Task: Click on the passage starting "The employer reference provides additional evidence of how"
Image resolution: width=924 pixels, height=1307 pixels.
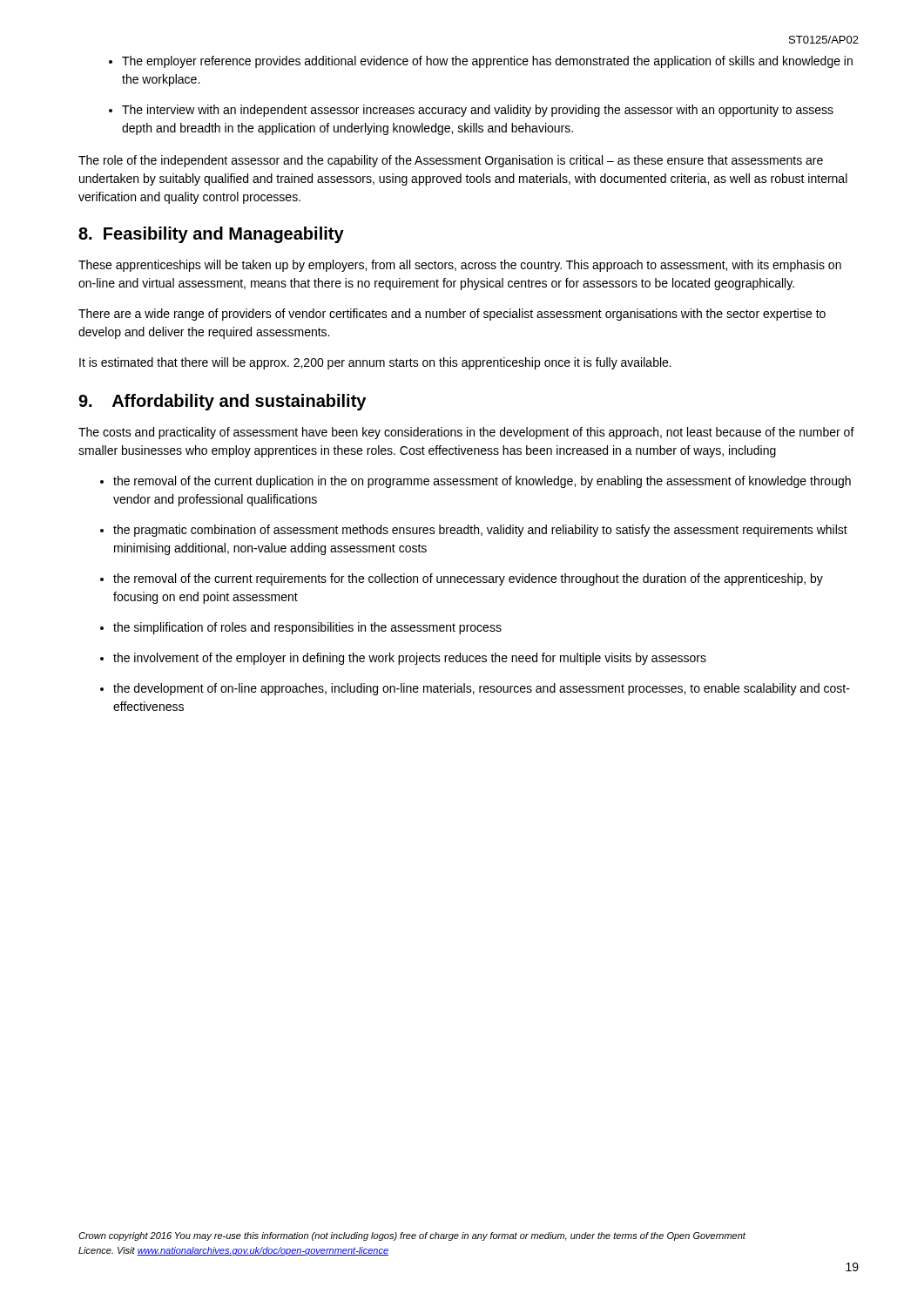Action: (488, 70)
